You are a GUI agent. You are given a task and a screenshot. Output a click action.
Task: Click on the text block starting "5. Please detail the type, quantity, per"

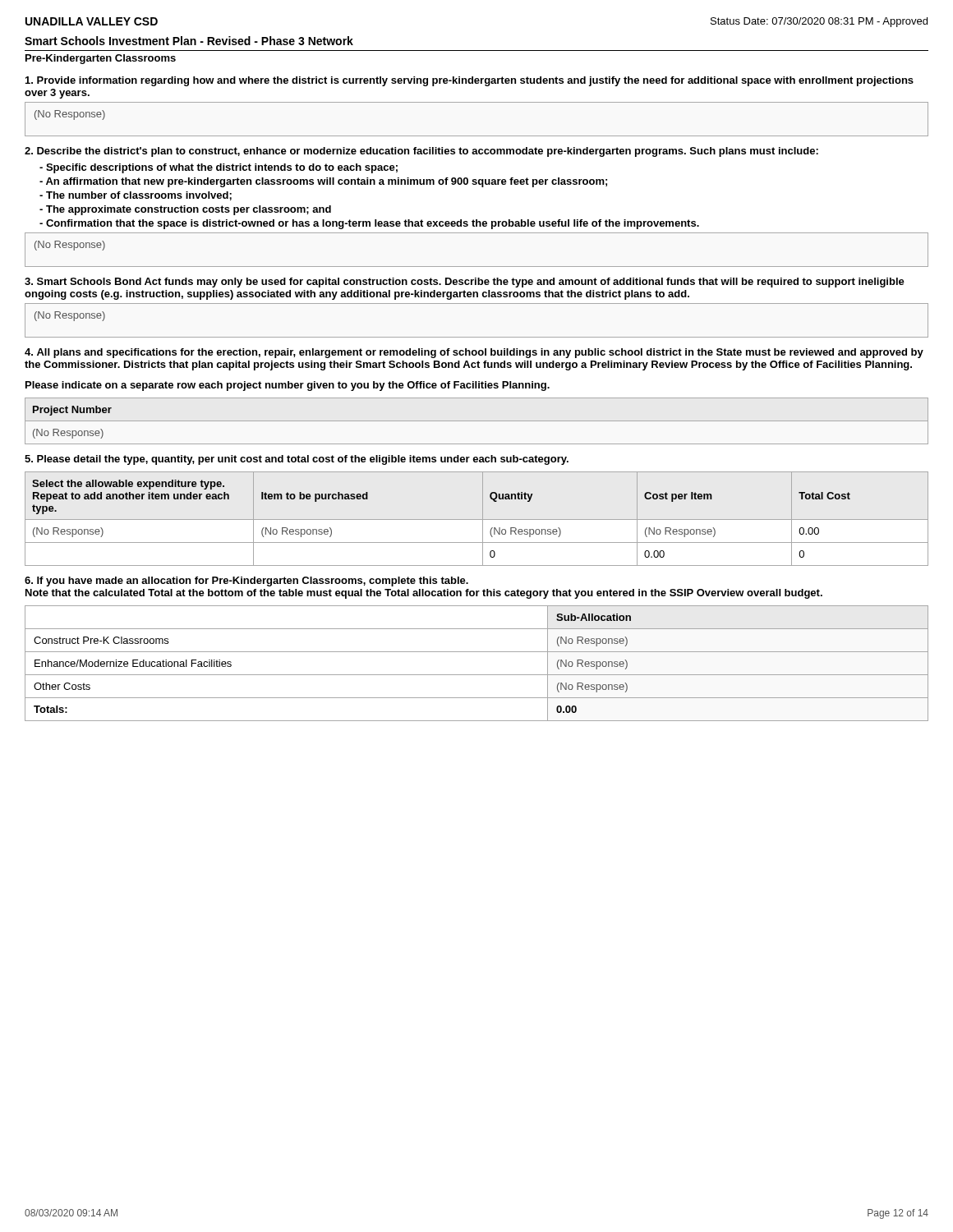476,509
